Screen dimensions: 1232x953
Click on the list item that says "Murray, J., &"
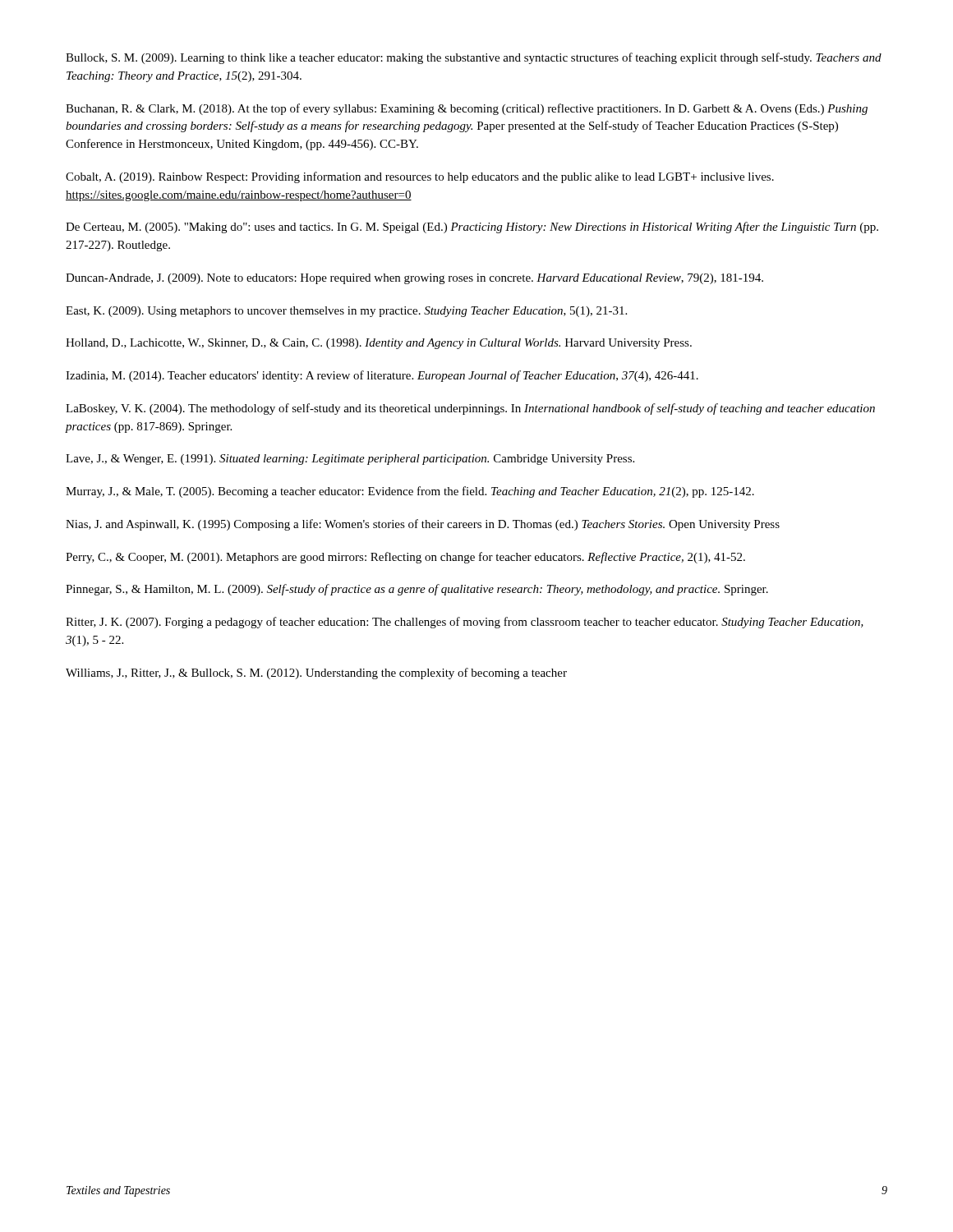click(410, 491)
